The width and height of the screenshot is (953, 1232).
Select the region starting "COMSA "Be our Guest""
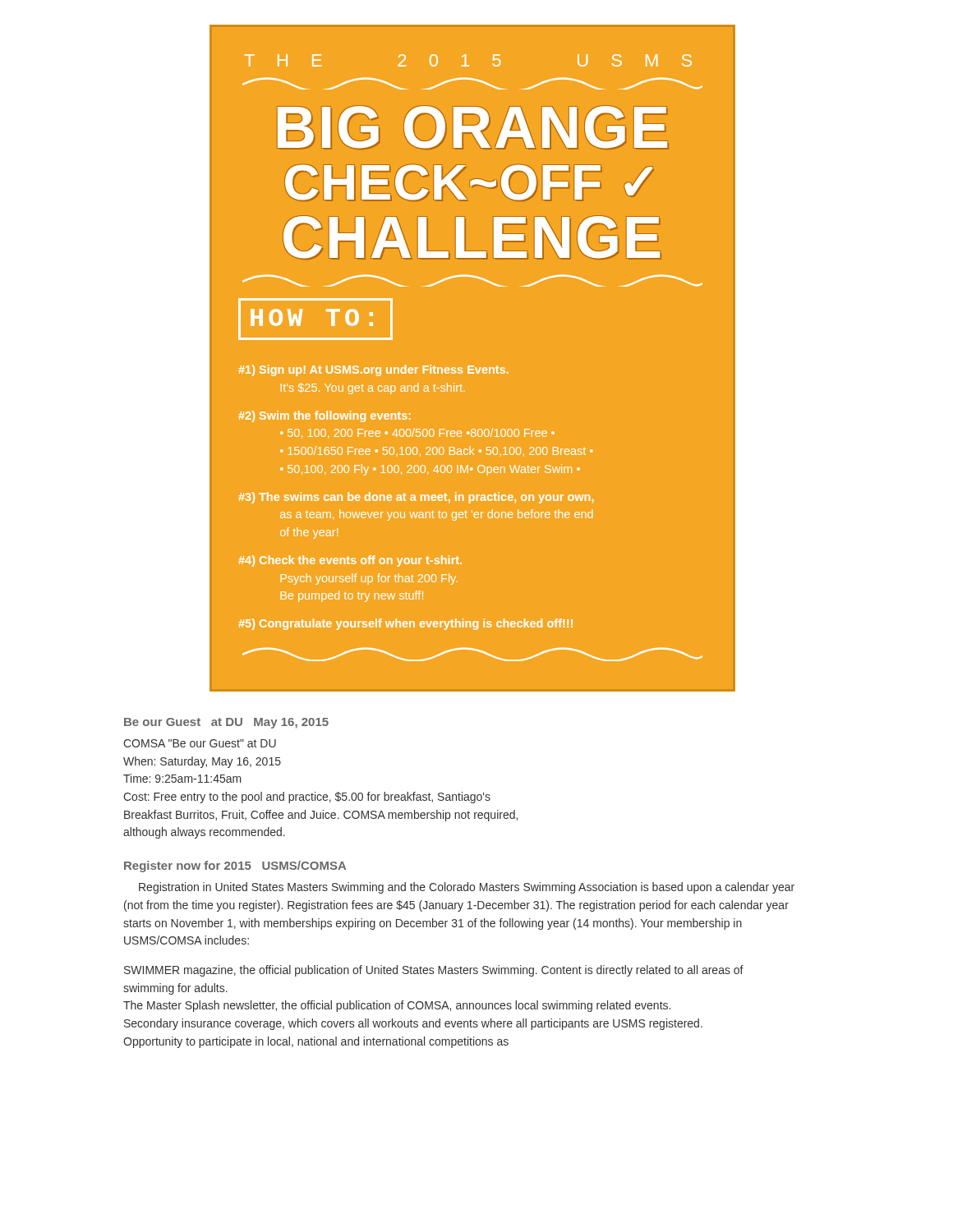[x=321, y=788]
